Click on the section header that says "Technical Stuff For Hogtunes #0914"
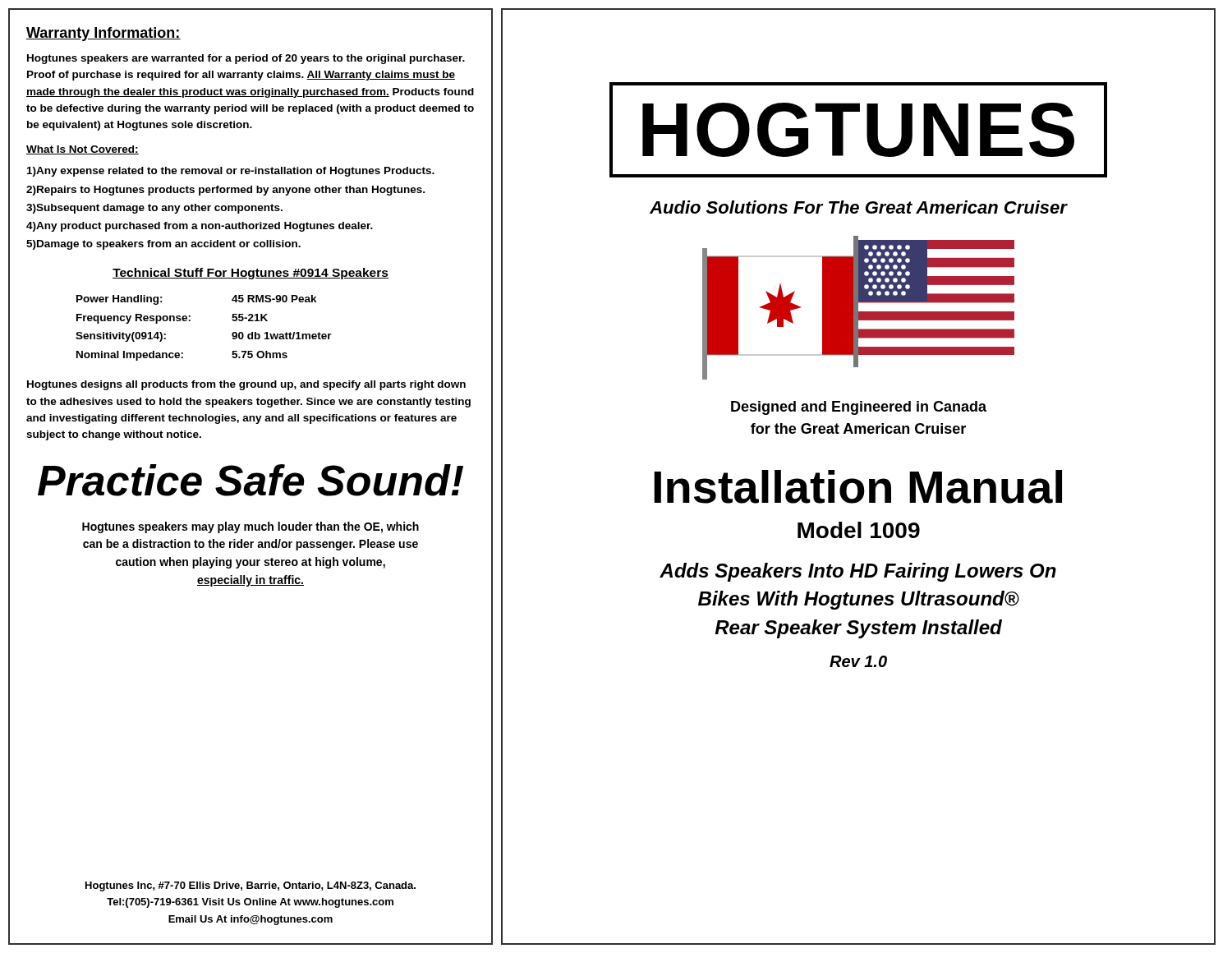 click(x=250, y=272)
